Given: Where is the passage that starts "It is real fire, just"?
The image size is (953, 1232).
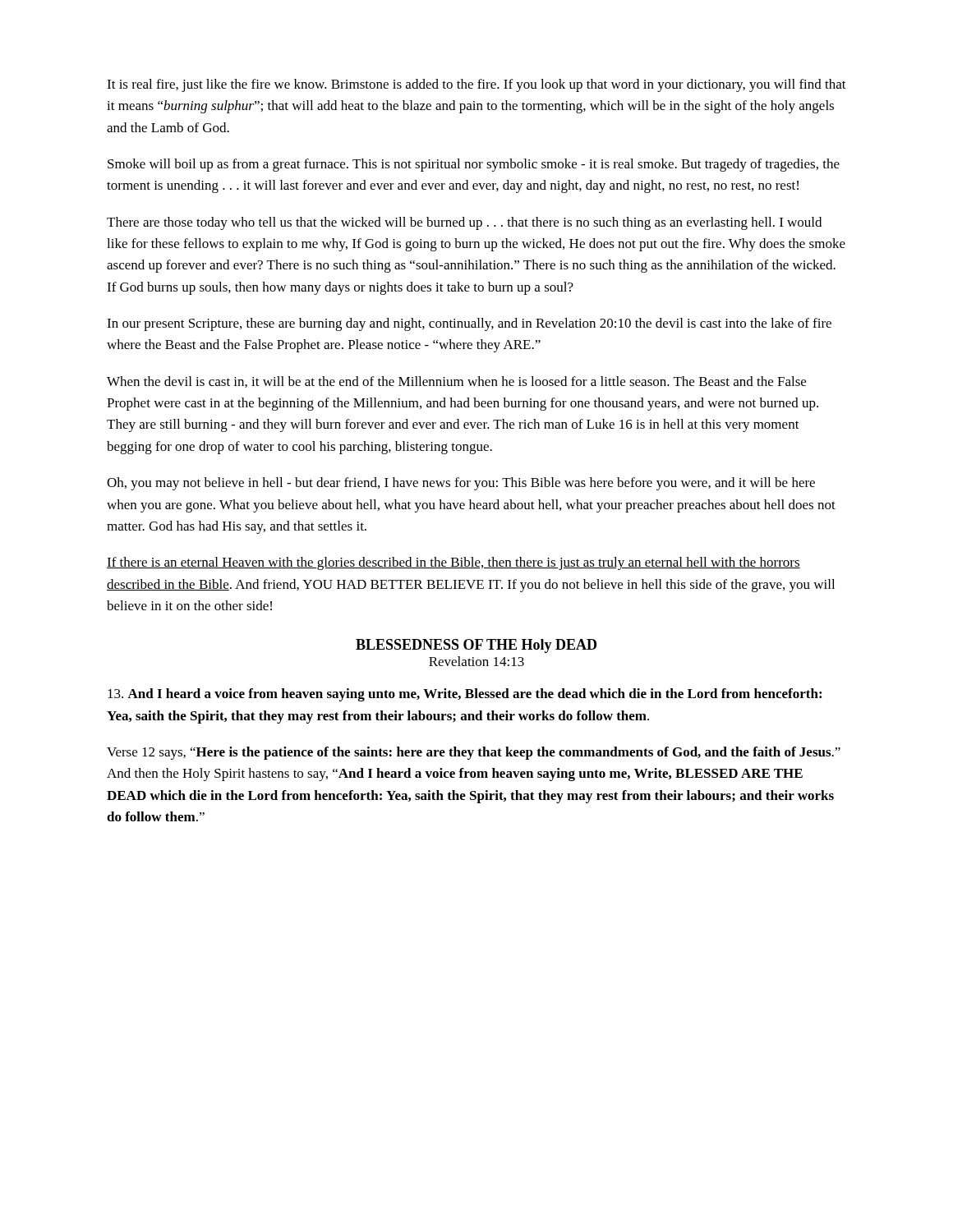Looking at the screenshot, I should (476, 106).
